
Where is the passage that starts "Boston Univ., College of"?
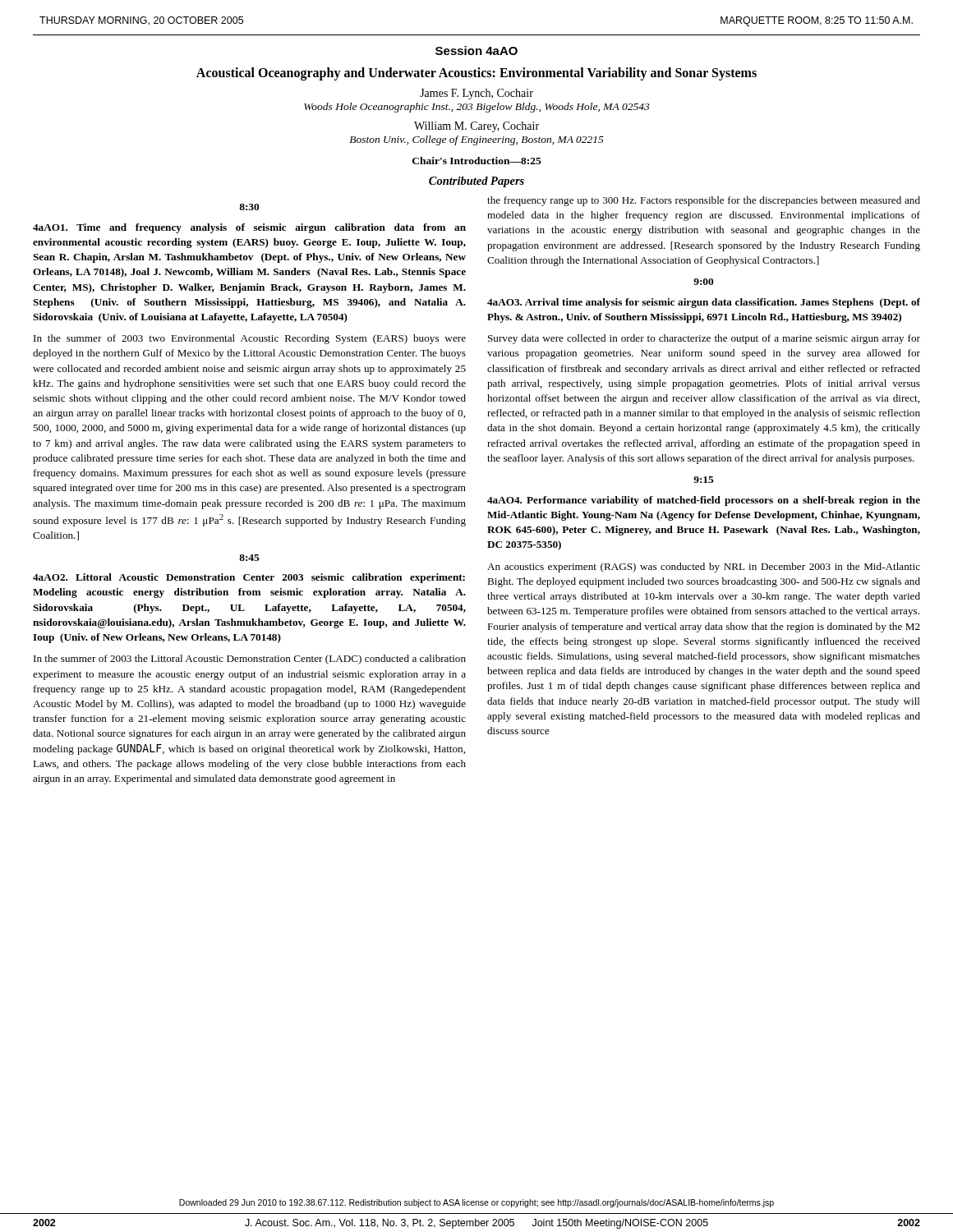pyautogui.click(x=476, y=139)
